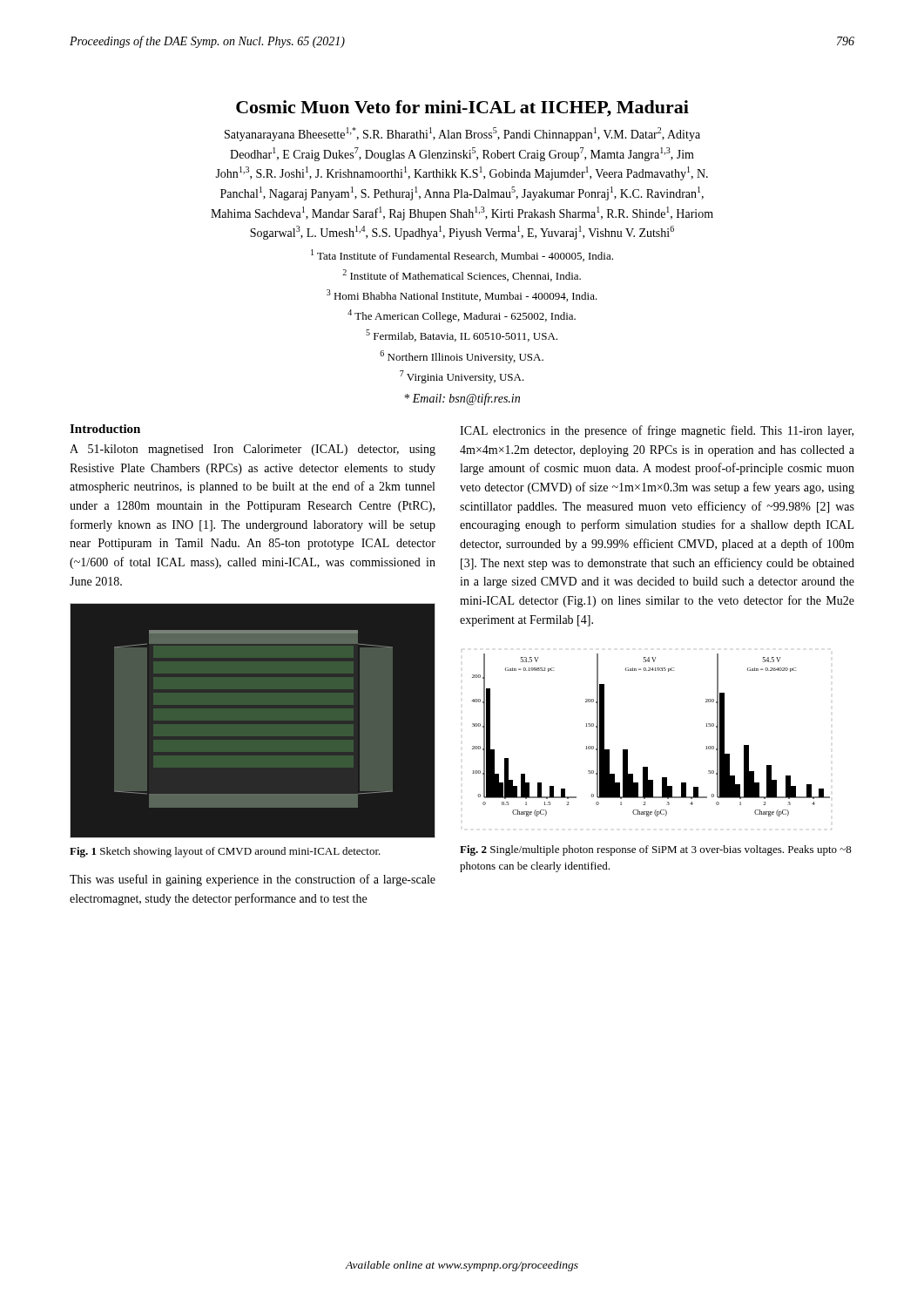Locate the block of text that opens with "A 51-kiloton magnetised Iron"
Image resolution: width=924 pixels, height=1307 pixels.
(x=253, y=515)
